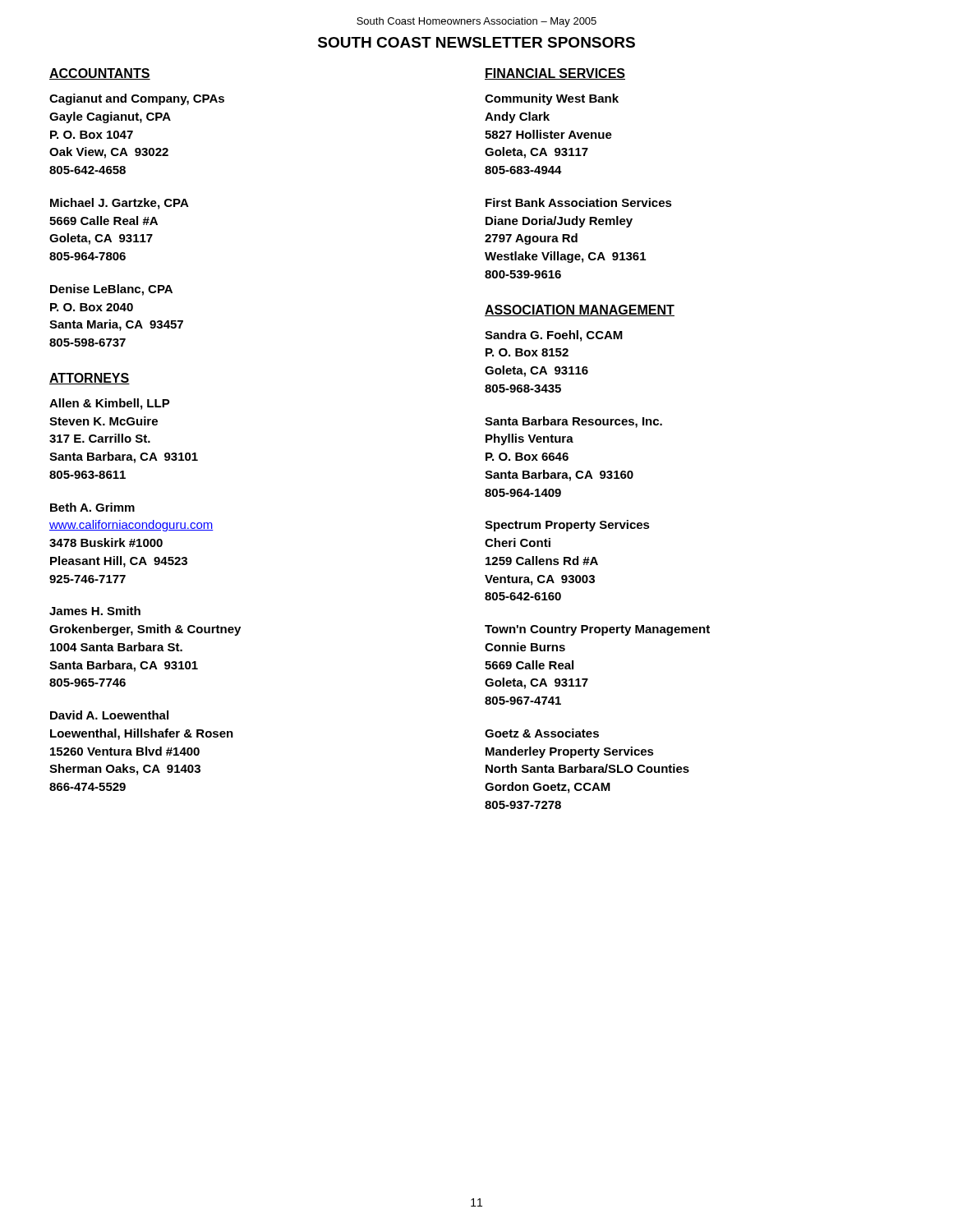Click where it says "ASSOCIATION MANAGEMENT"
This screenshot has height=1232, width=953.
580,310
